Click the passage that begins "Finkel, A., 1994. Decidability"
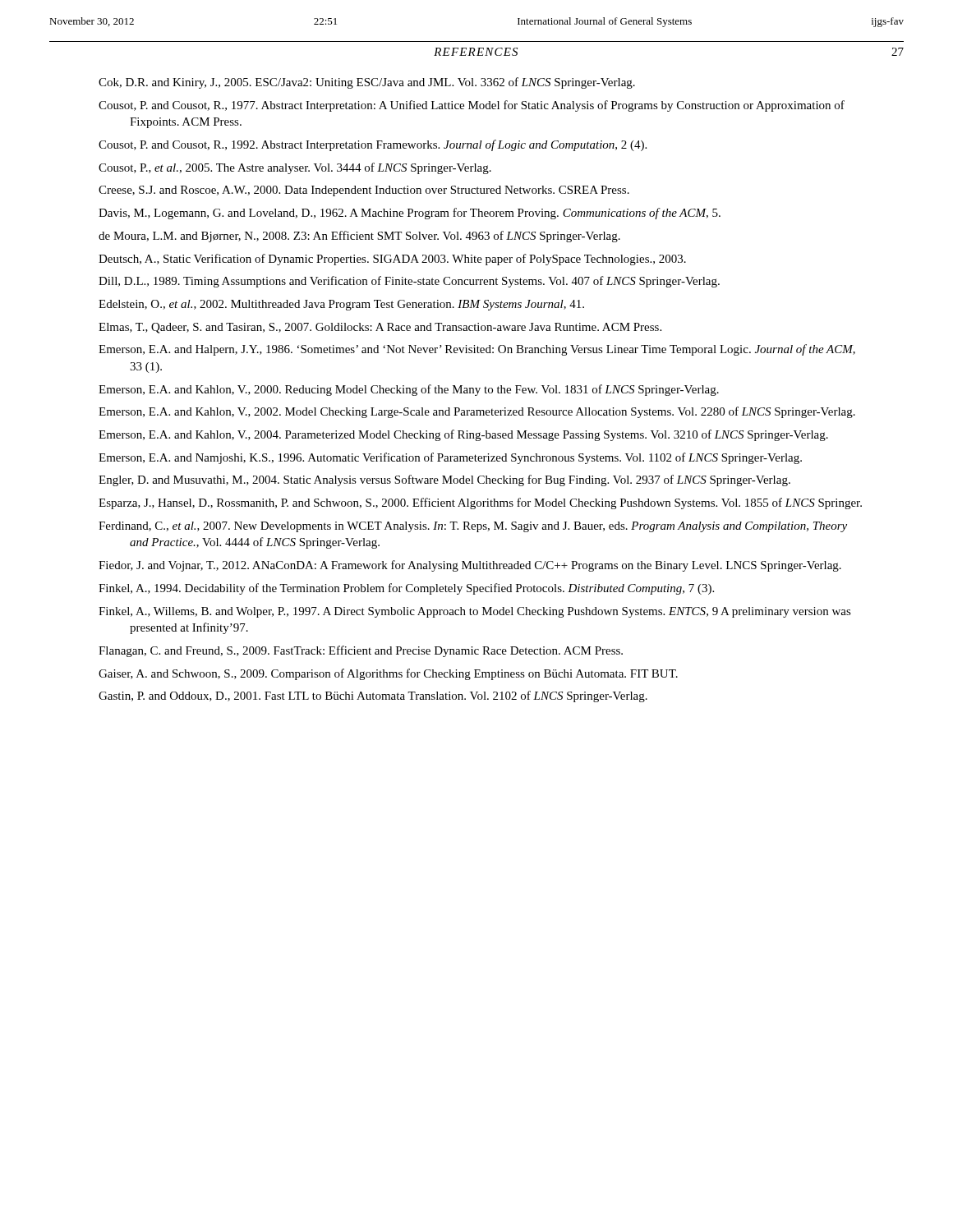Screen dimensions: 1232x953 pyautogui.click(x=407, y=588)
